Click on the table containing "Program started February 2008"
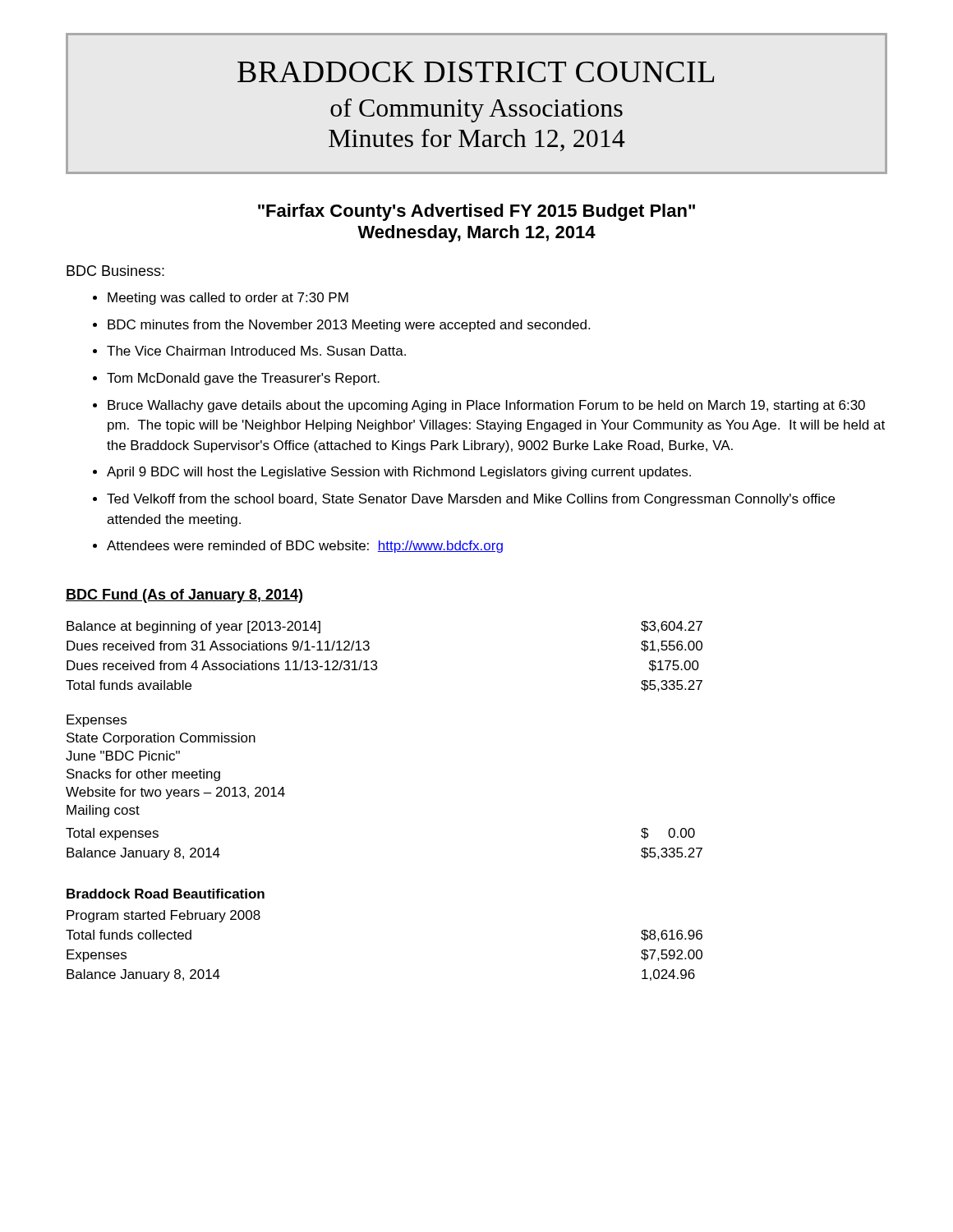953x1232 pixels. point(476,945)
